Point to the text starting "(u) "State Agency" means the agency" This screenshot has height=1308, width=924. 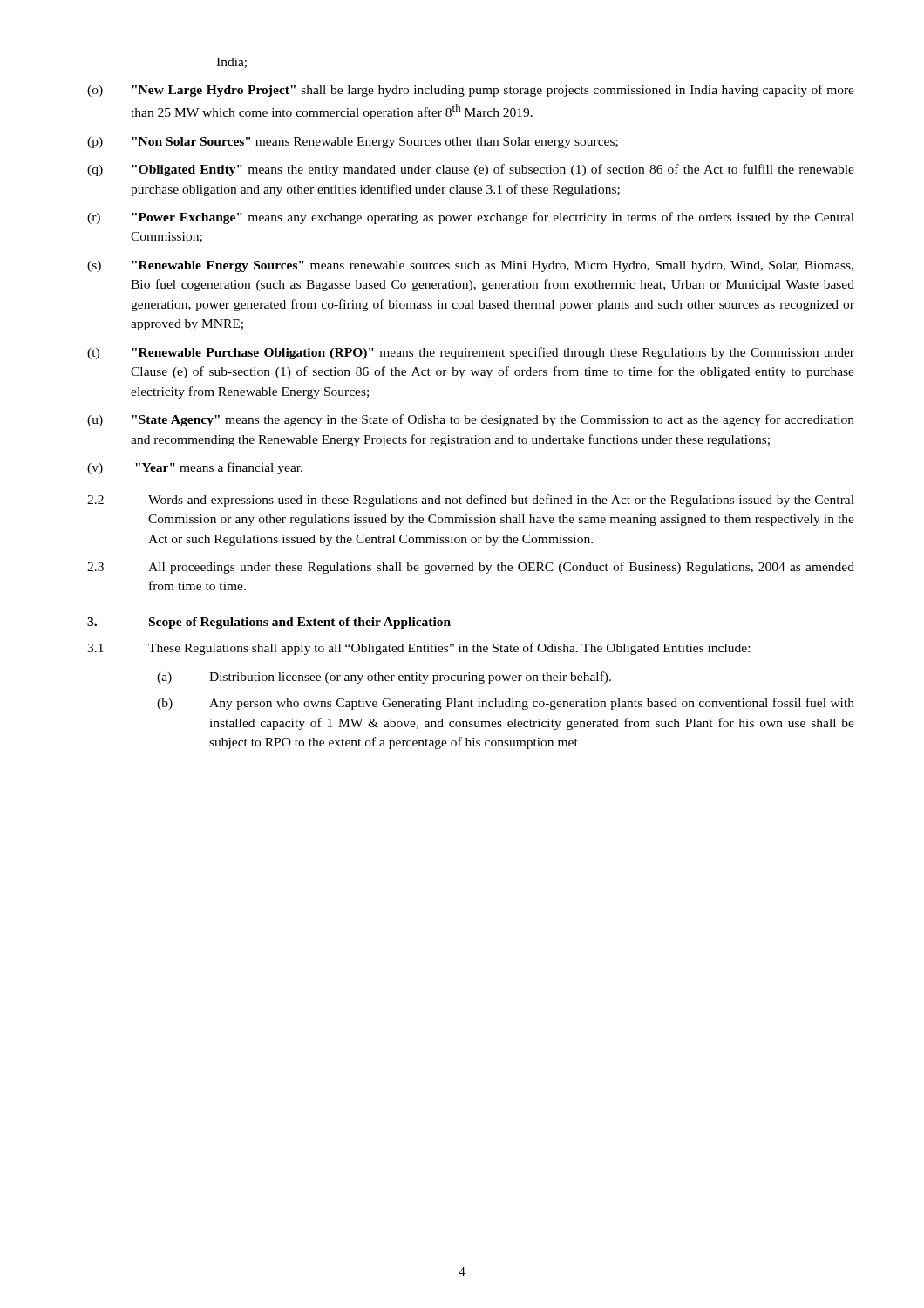point(471,430)
